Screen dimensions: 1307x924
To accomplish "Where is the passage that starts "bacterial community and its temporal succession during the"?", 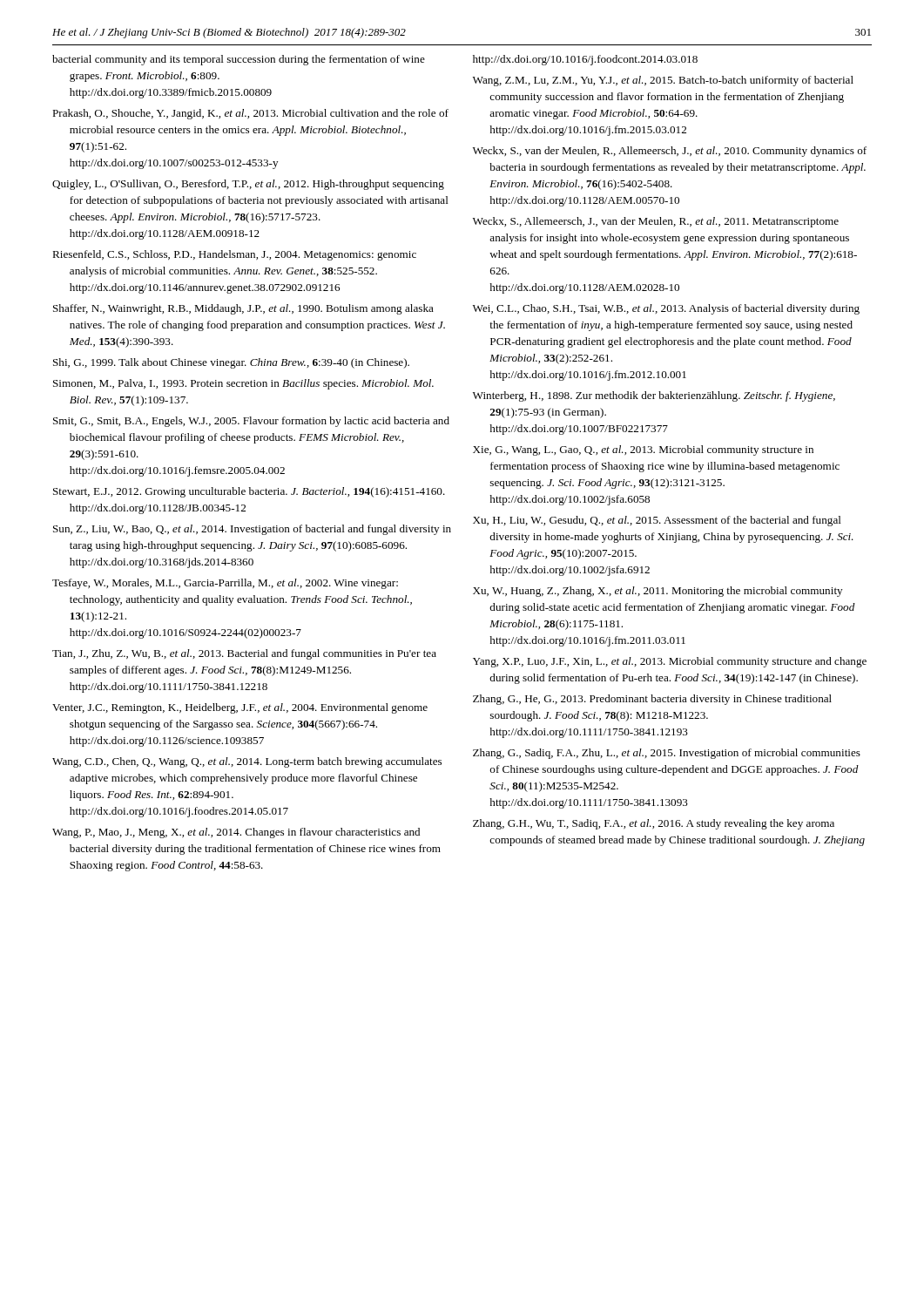I will click(239, 60).
